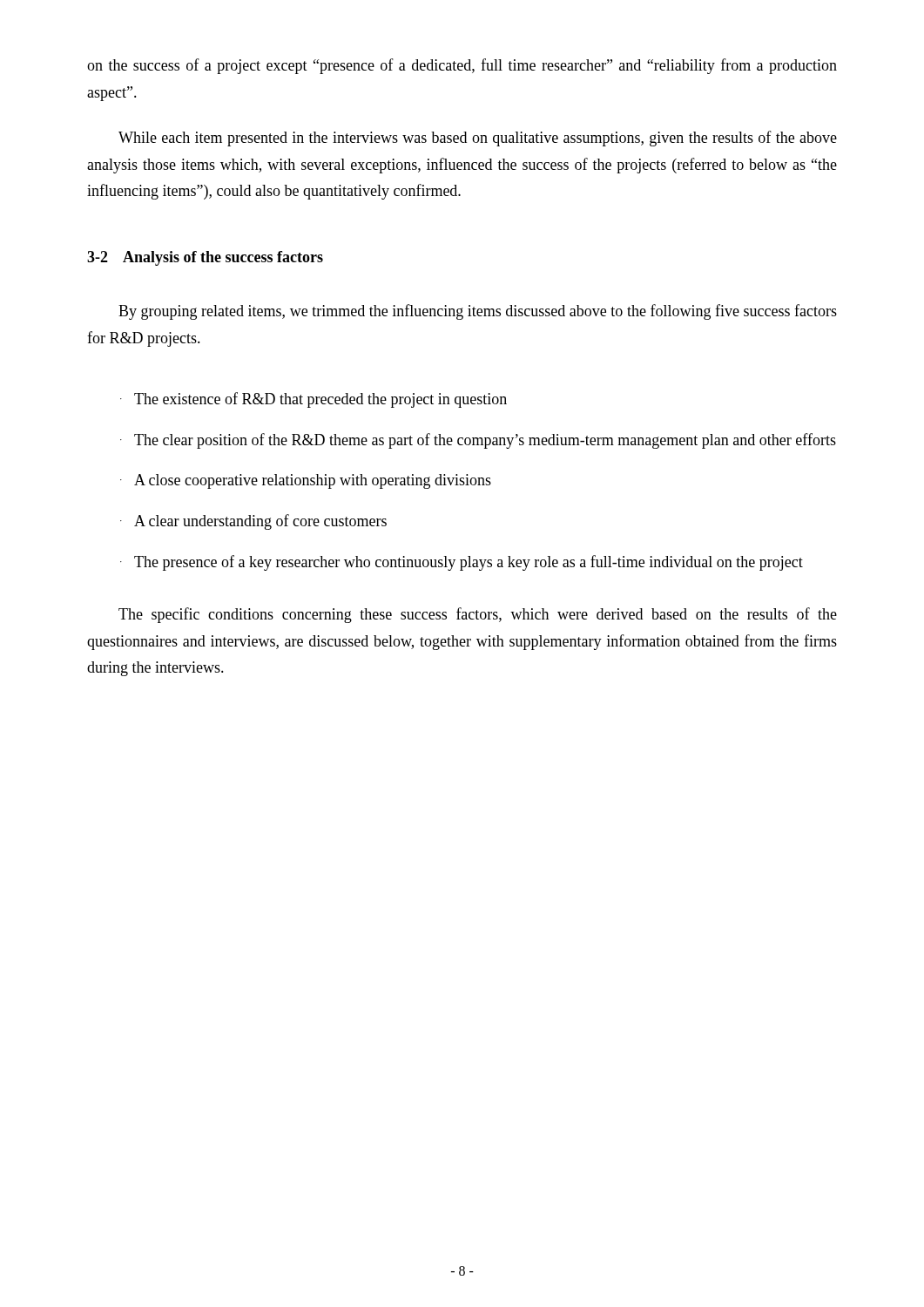
Task: Find the text starting "By grouping related items, we"
Action: click(462, 324)
